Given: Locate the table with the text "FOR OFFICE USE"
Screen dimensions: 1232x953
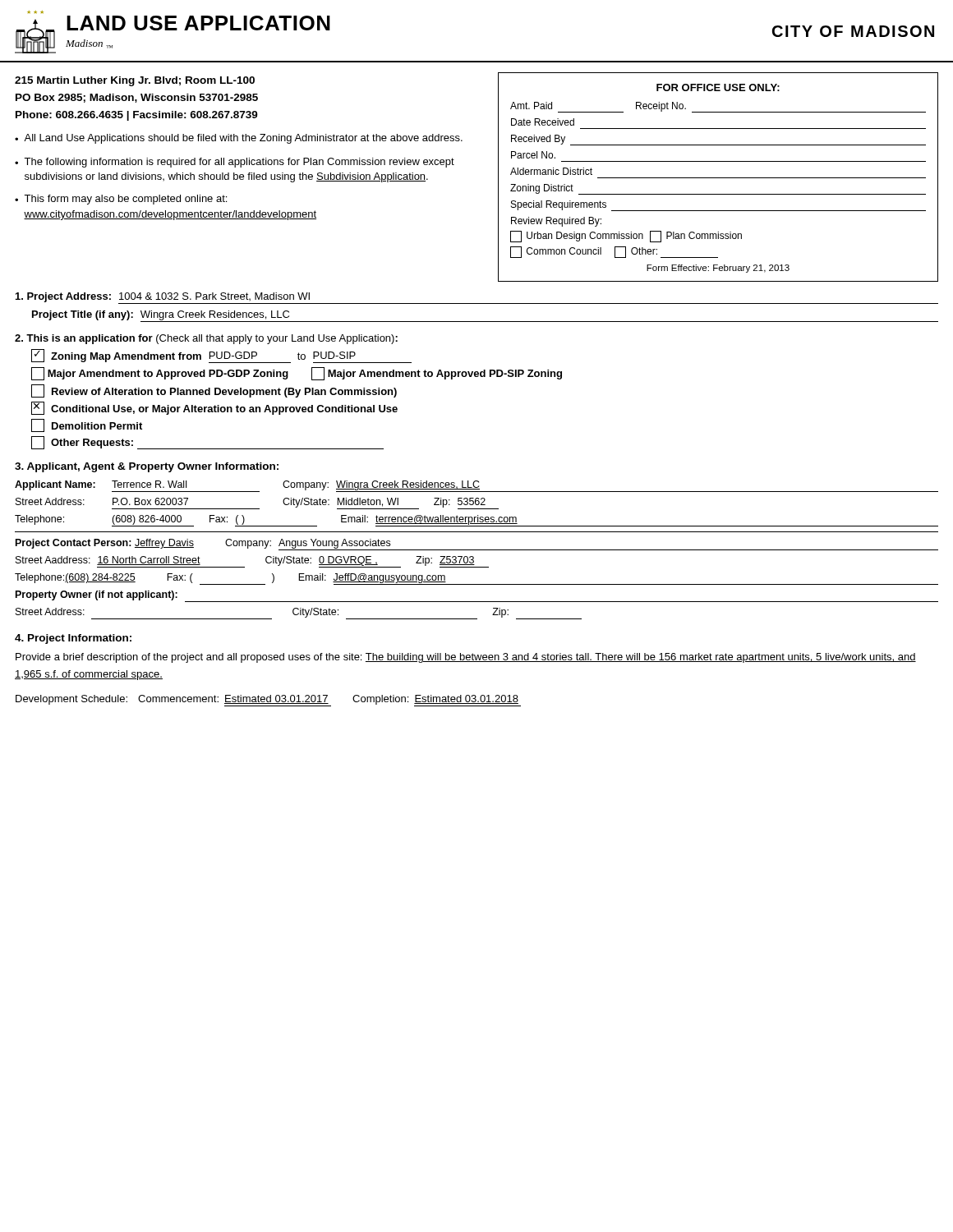Looking at the screenshot, I should [718, 177].
